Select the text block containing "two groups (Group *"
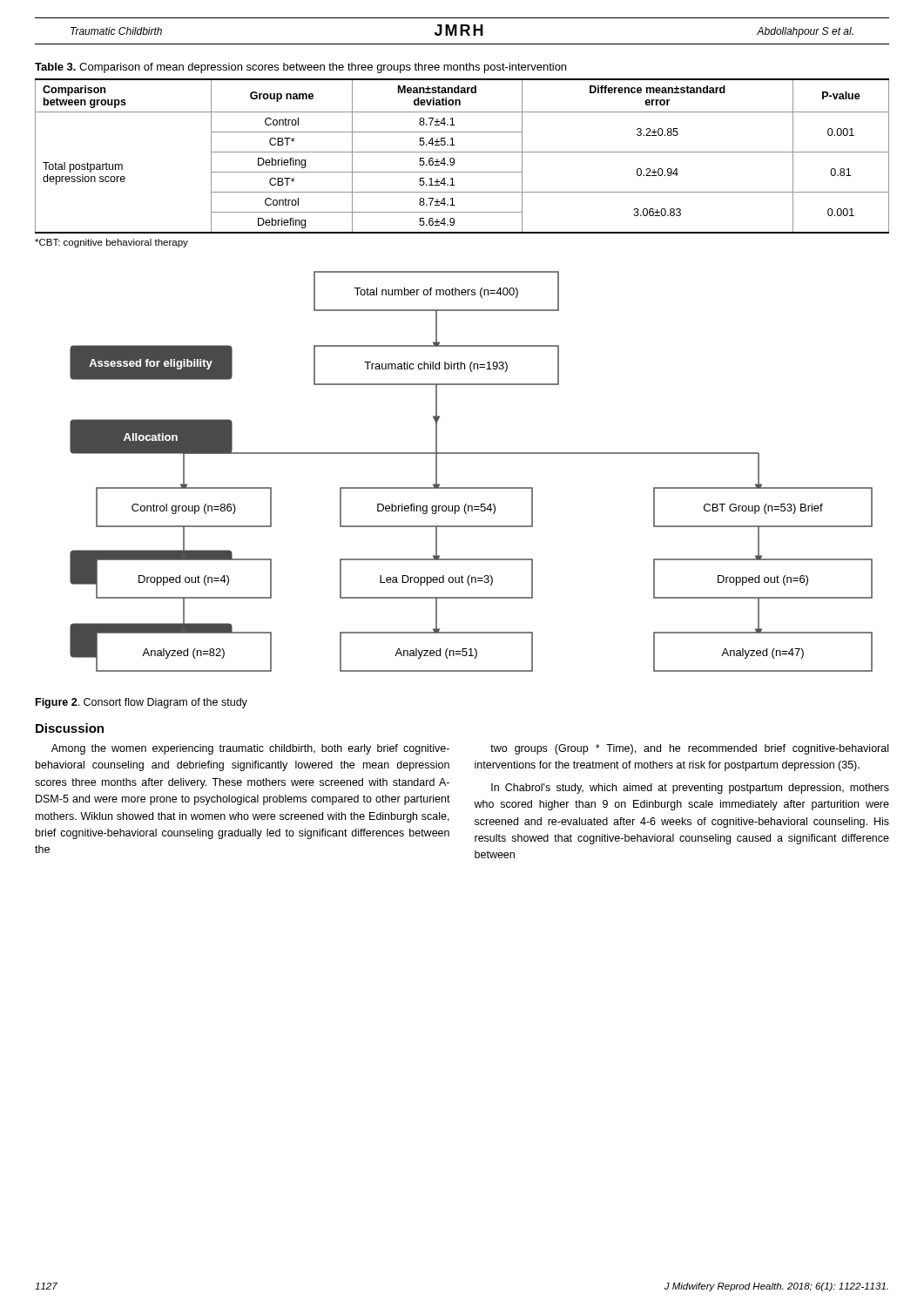The height and width of the screenshot is (1307, 924). pos(682,802)
